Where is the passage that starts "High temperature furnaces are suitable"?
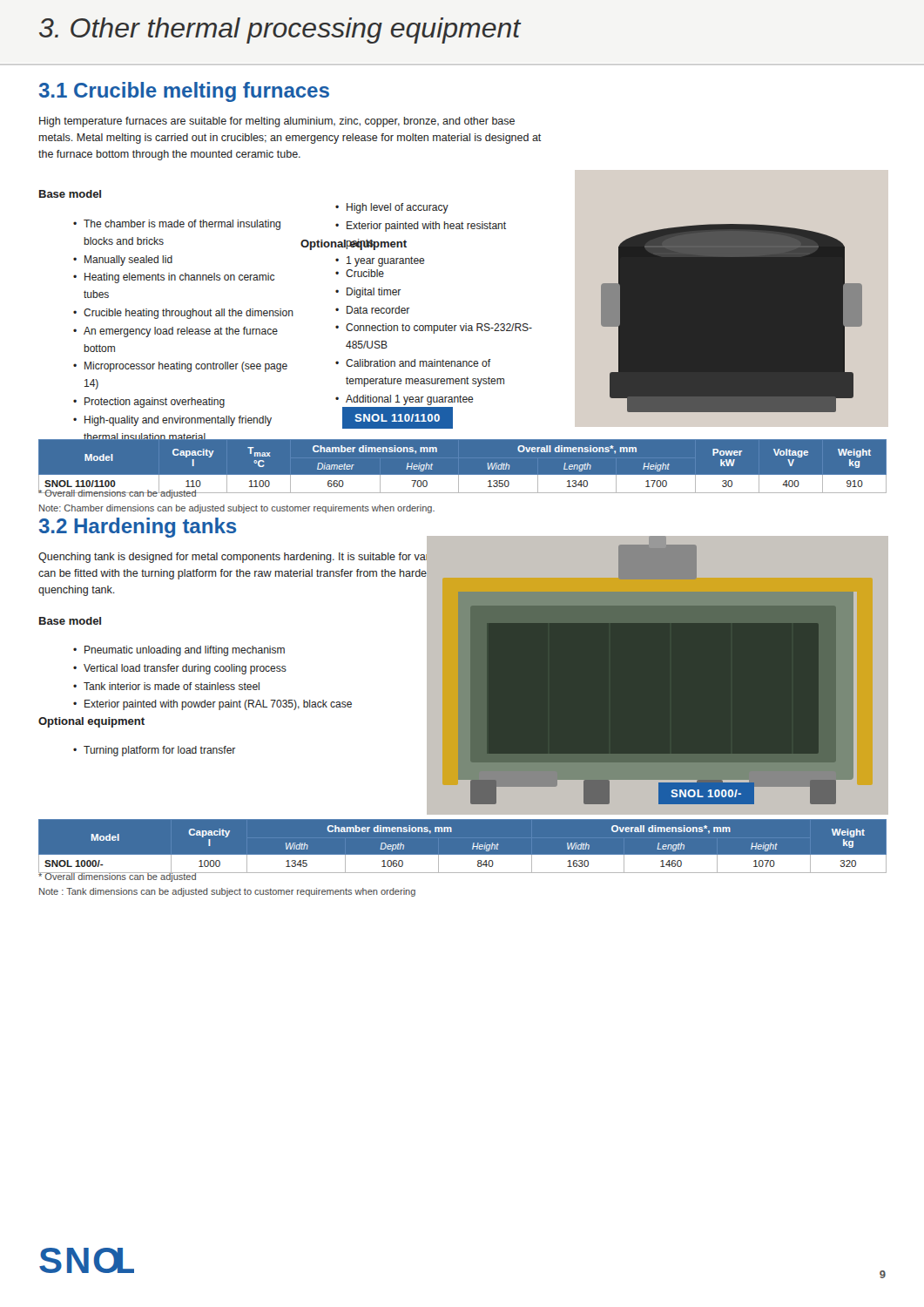924x1307 pixels. 290,137
